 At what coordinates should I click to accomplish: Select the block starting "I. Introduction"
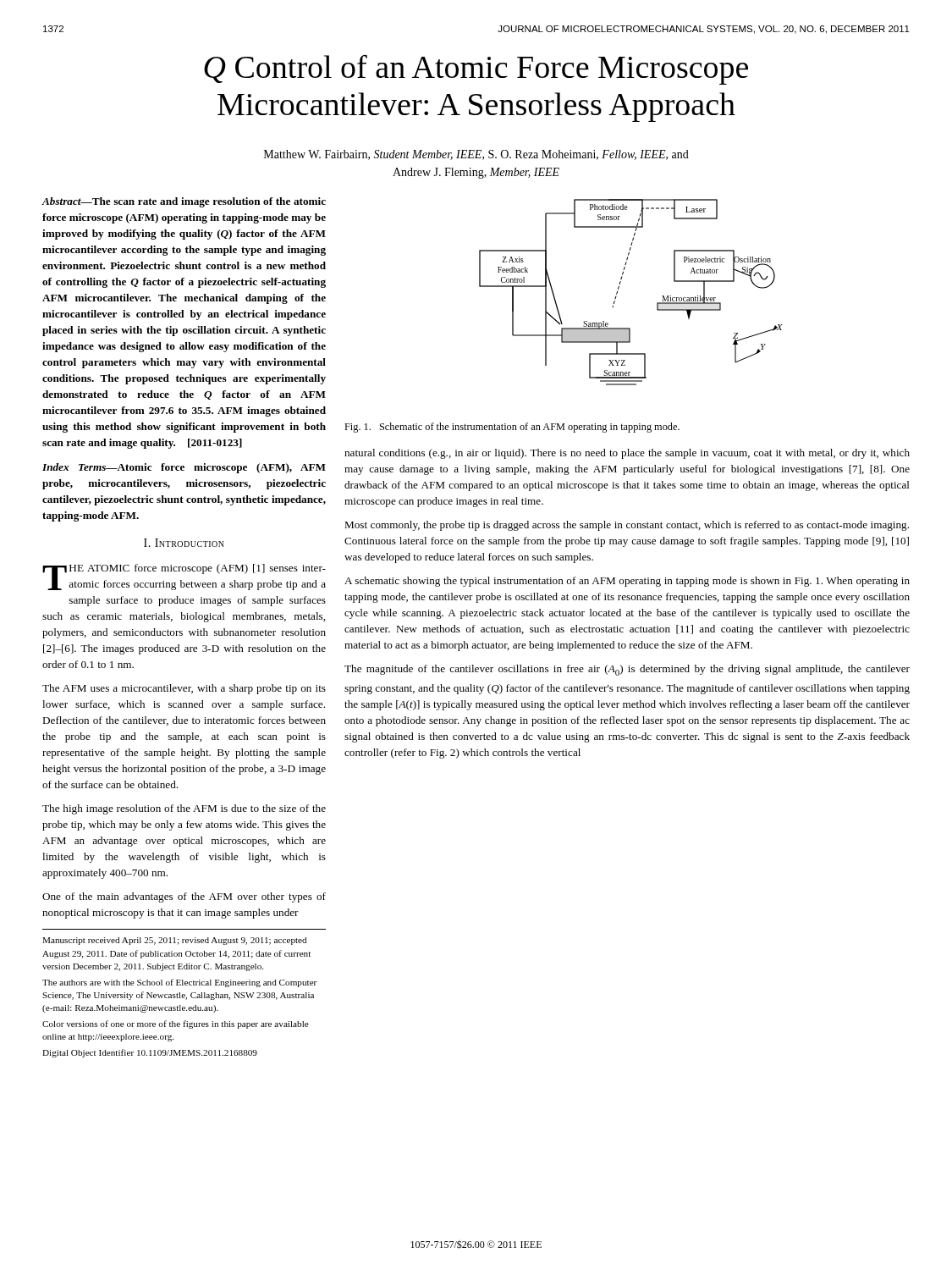click(184, 543)
